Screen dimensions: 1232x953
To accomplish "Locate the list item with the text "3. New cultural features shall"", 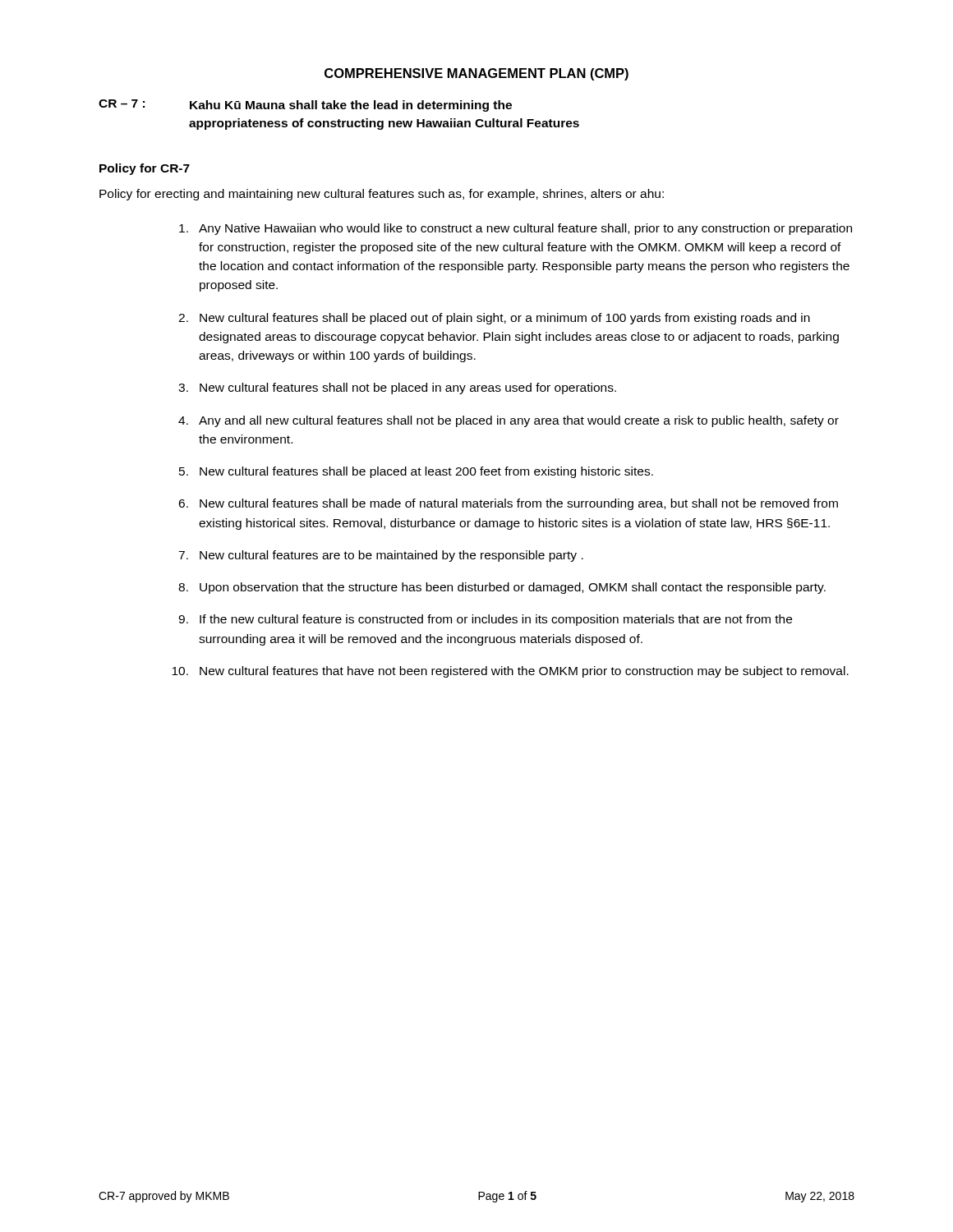I will pos(509,388).
